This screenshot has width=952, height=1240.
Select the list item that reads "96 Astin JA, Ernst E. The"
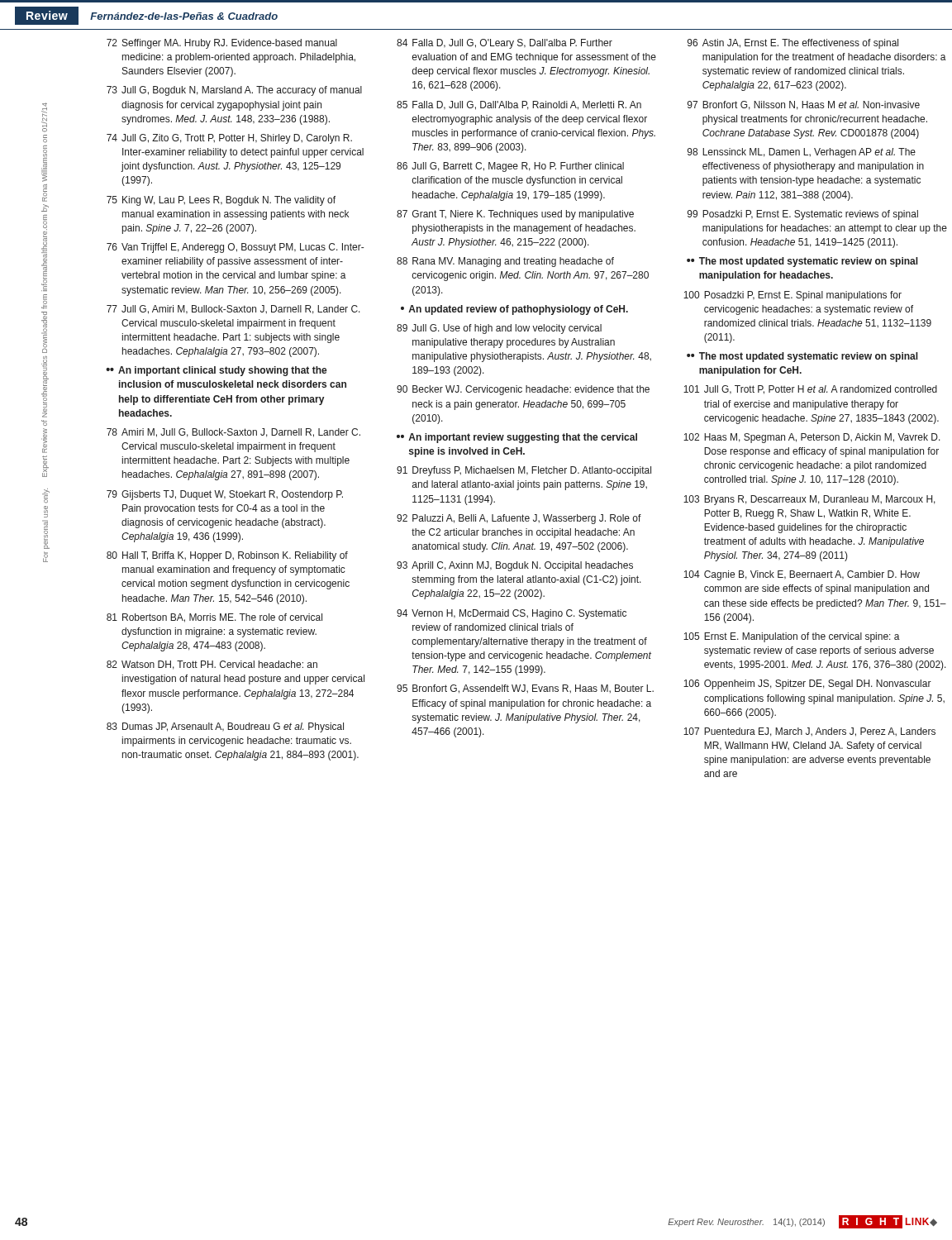click(812, 65)
